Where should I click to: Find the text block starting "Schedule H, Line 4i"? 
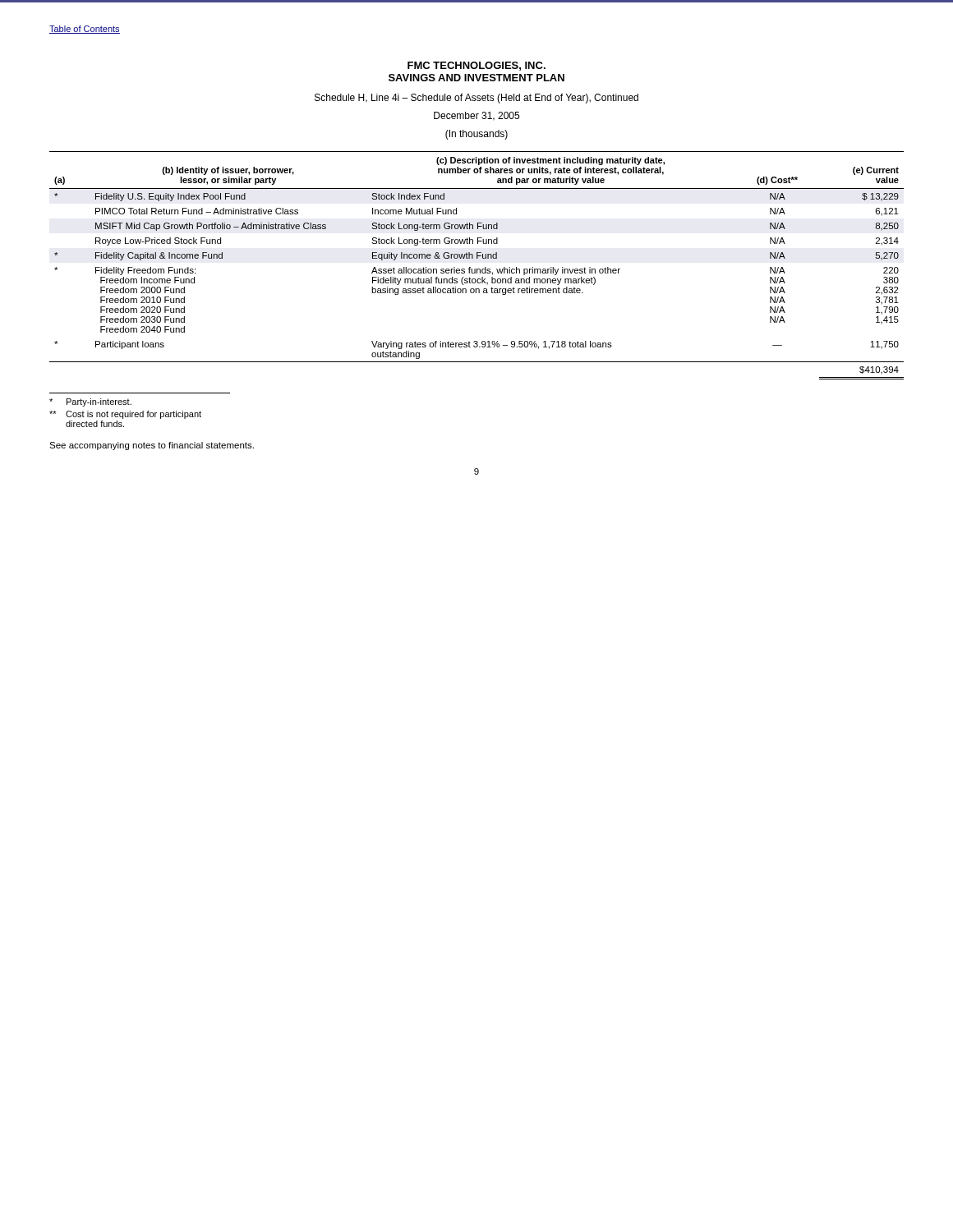click(x=476, y=98)
